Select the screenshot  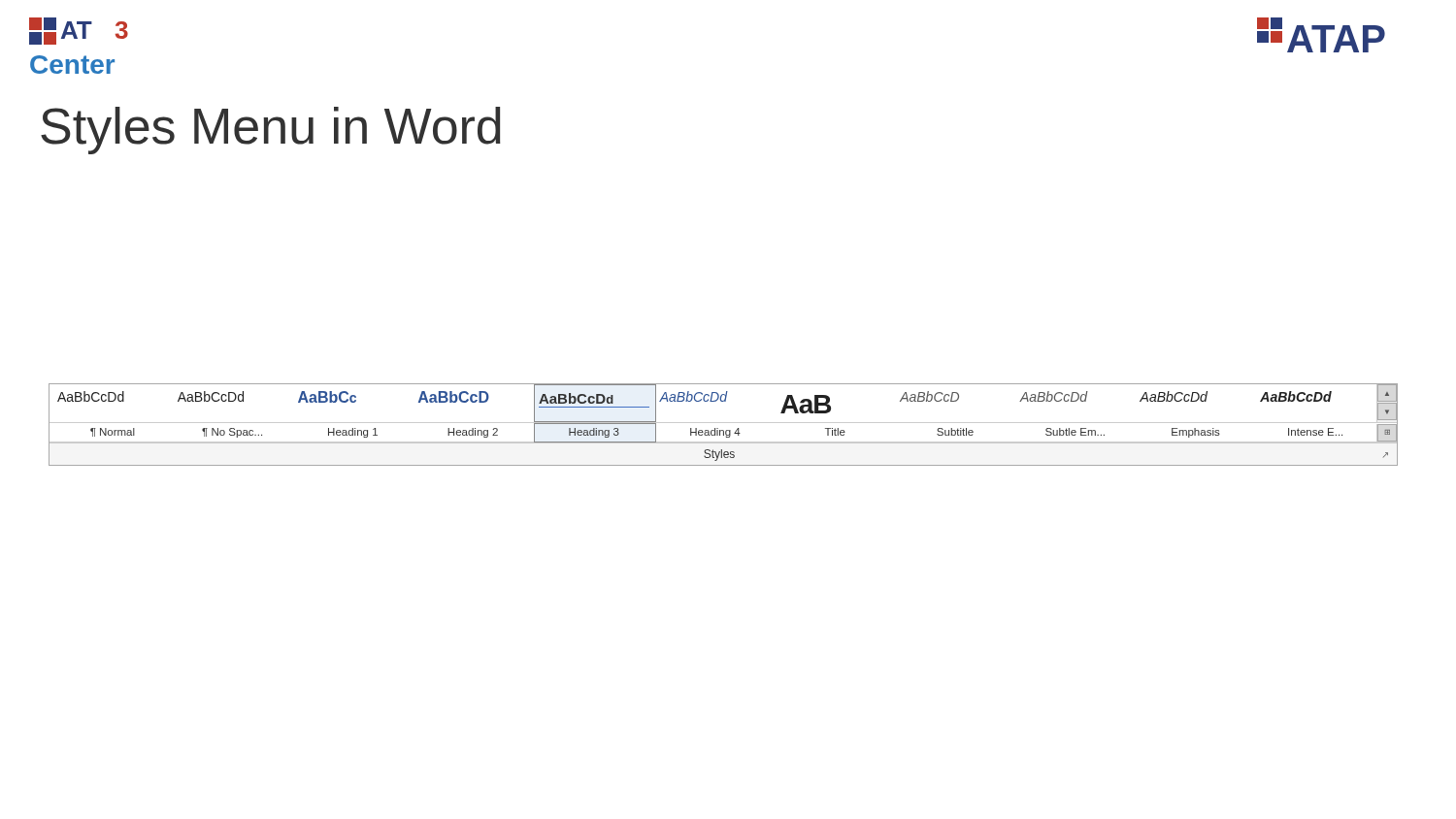723,425
